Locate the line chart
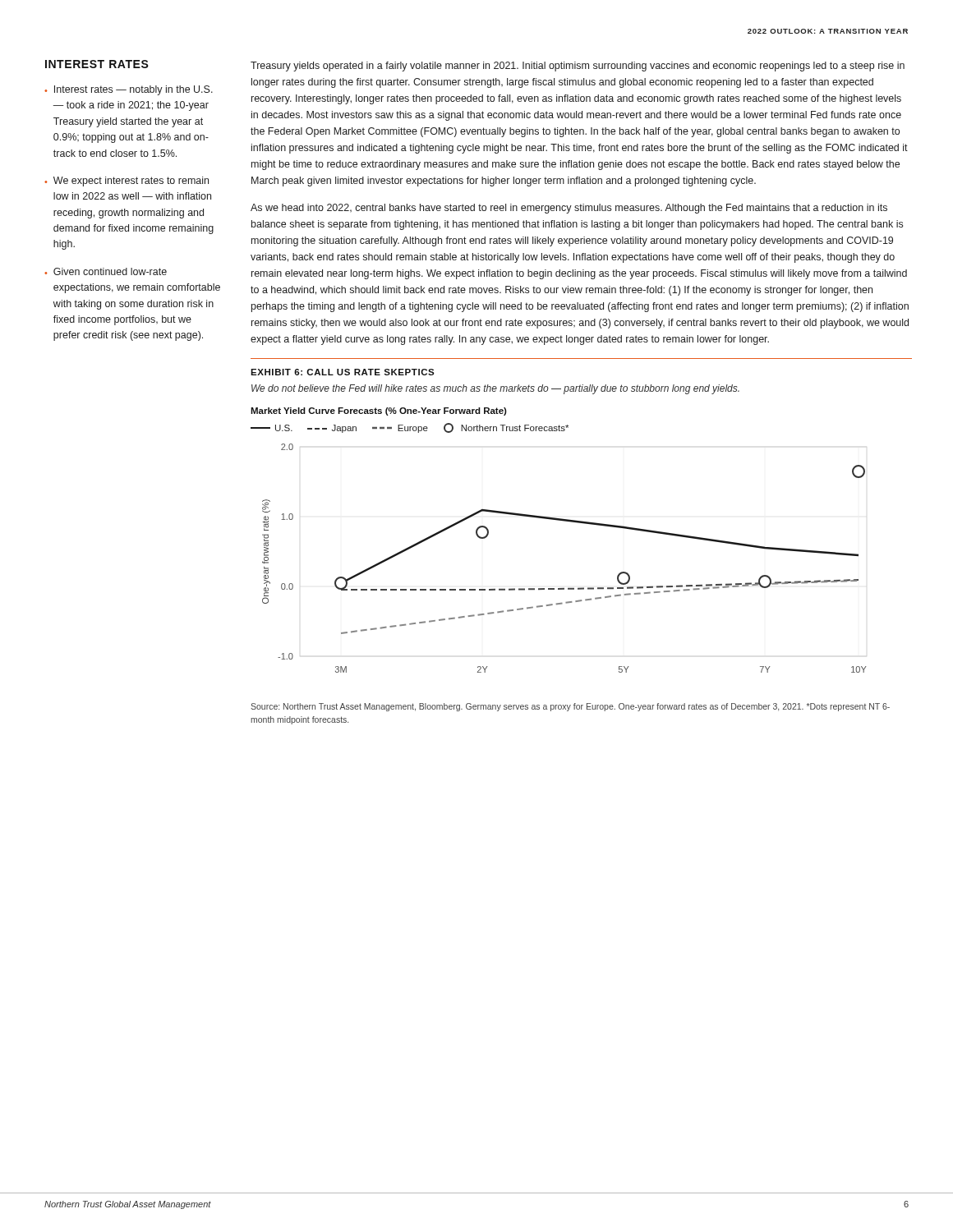Viewport: 953px width, 1232px height. [581, 567]
